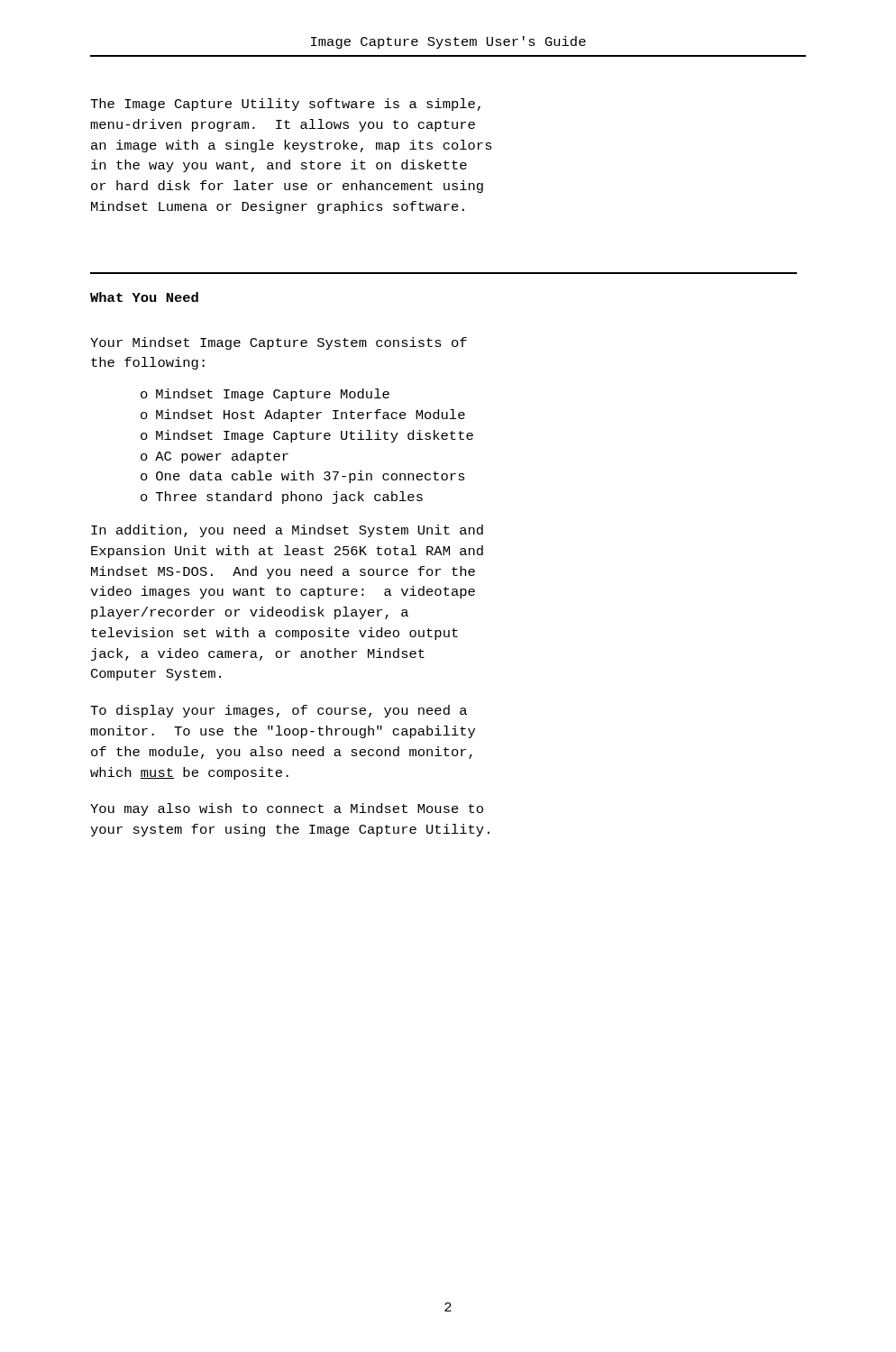Click on the list item that reads "oAC power adapter"

click(x=215, y=457)
